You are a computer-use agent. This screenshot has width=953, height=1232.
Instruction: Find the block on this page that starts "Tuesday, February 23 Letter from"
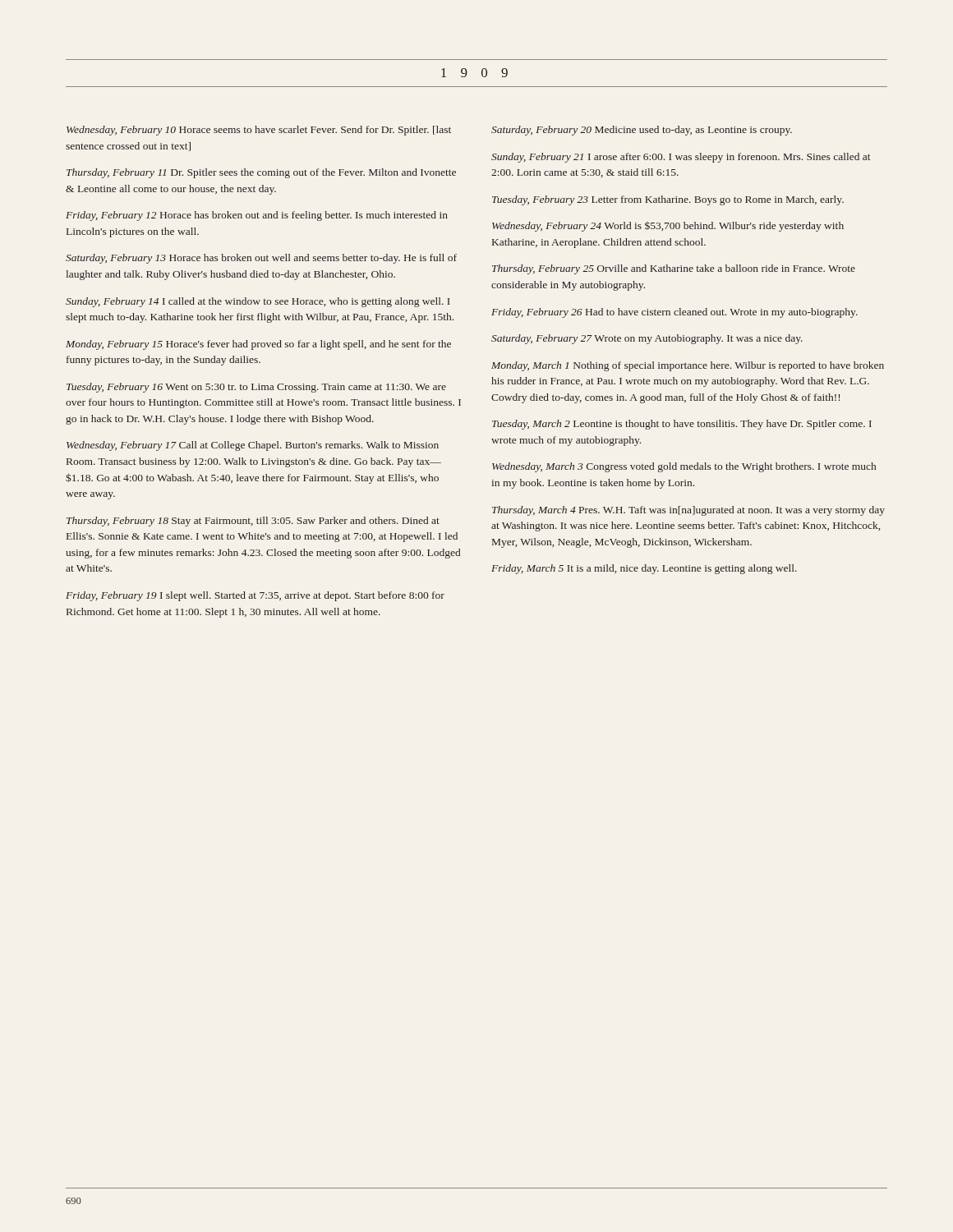668,199
